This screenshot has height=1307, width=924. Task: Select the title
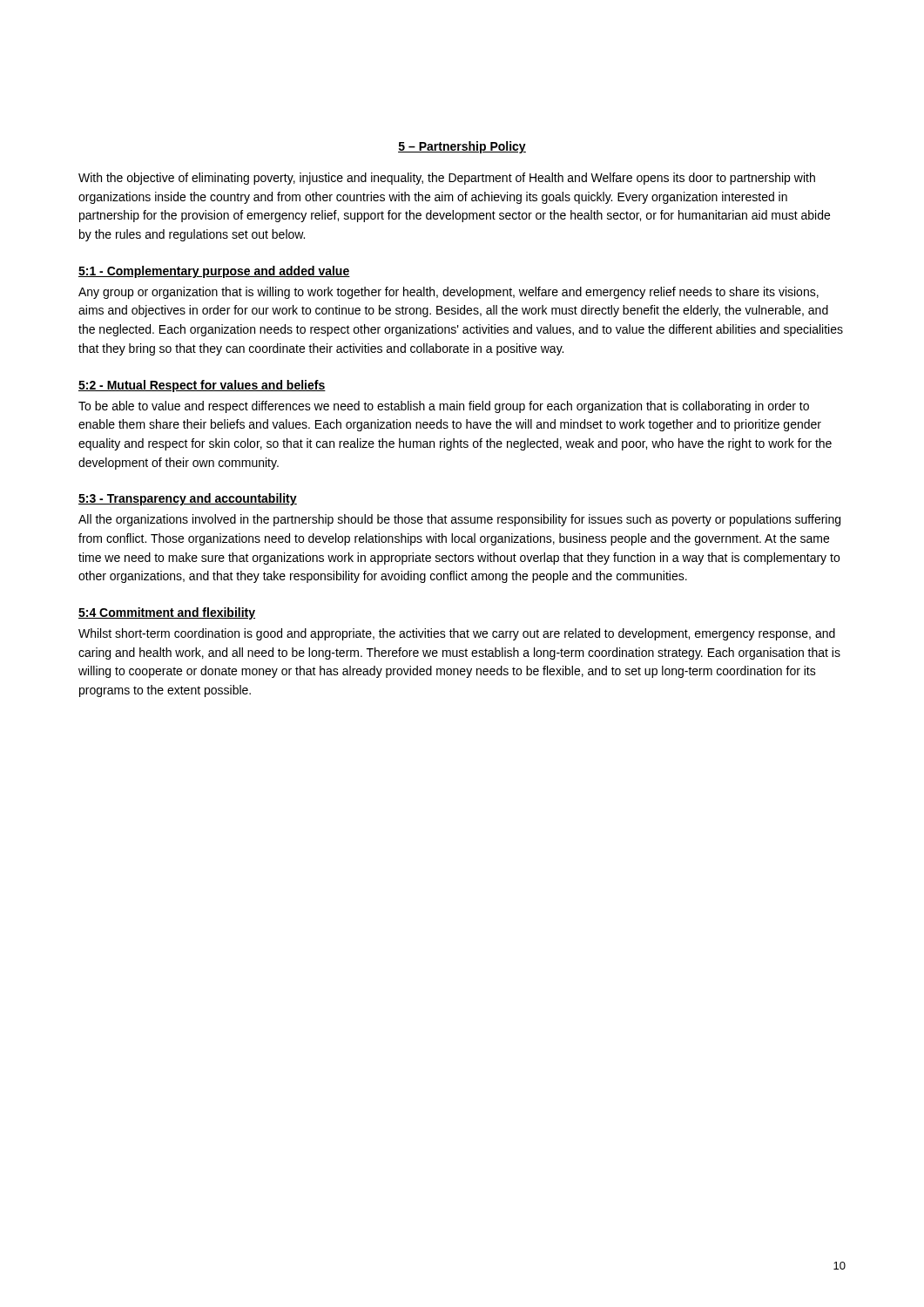tap(462, 146)
